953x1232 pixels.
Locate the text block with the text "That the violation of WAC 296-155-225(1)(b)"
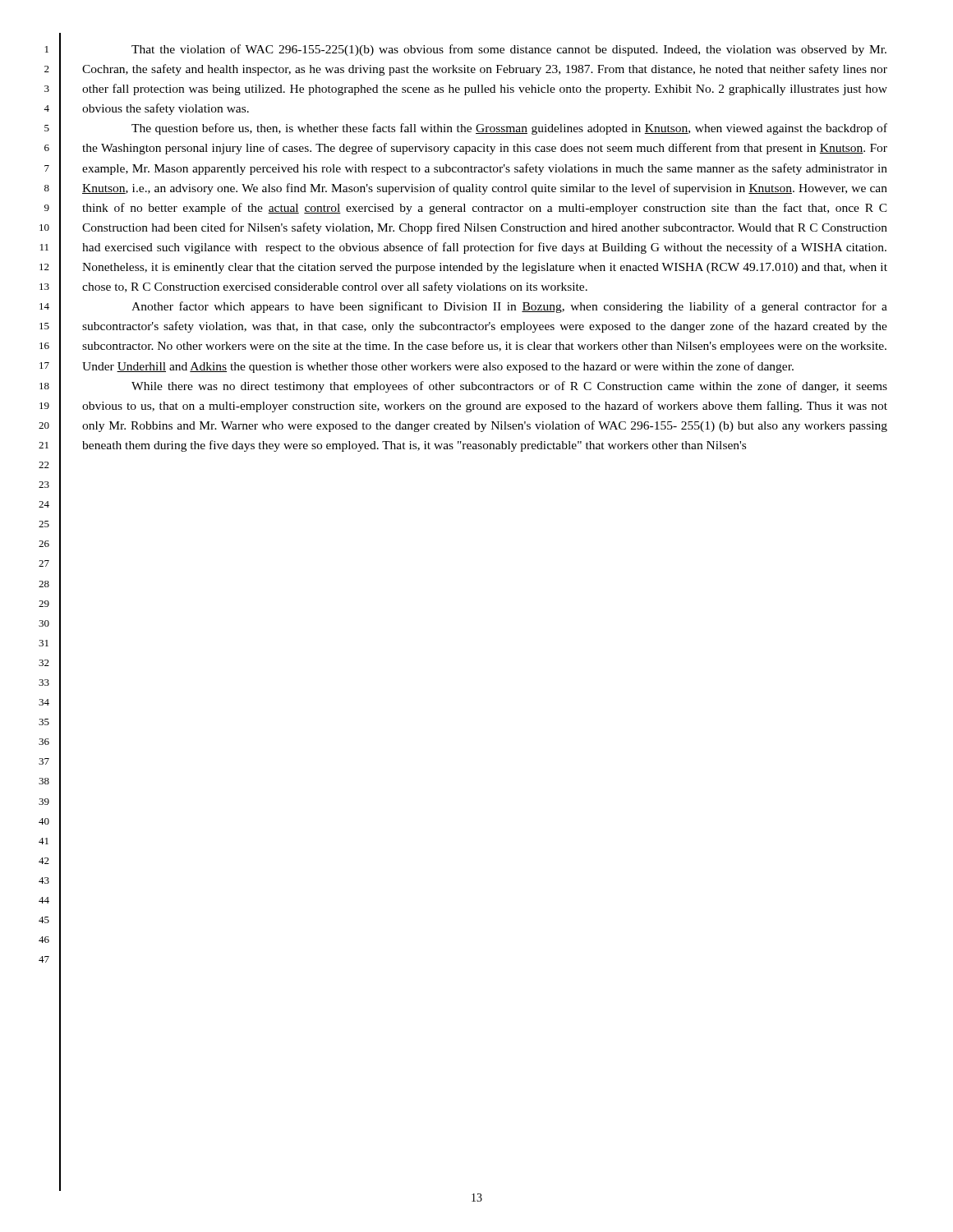pyautogui.click(x=485, y=79)
